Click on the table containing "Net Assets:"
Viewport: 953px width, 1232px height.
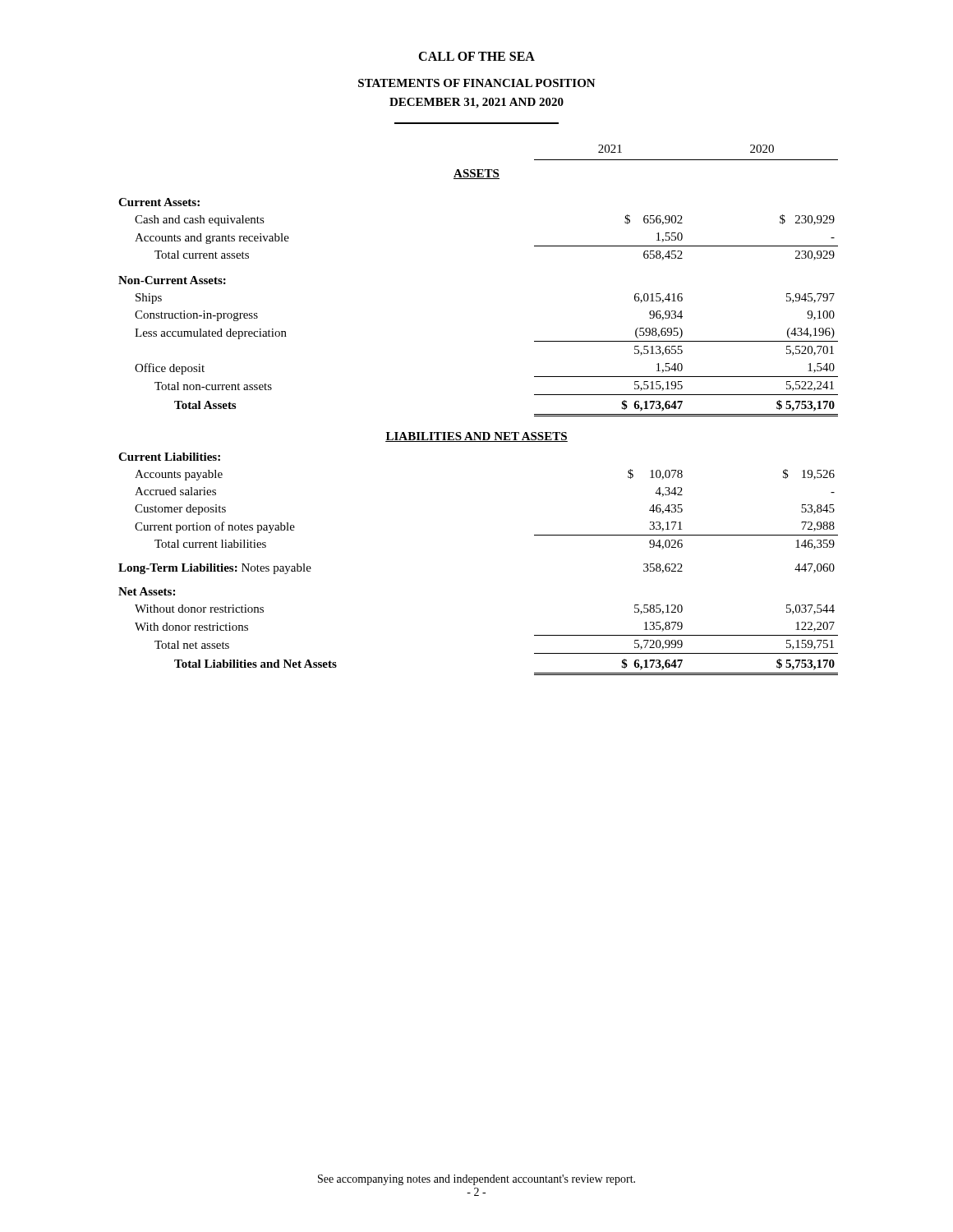(x=476, y=403)
